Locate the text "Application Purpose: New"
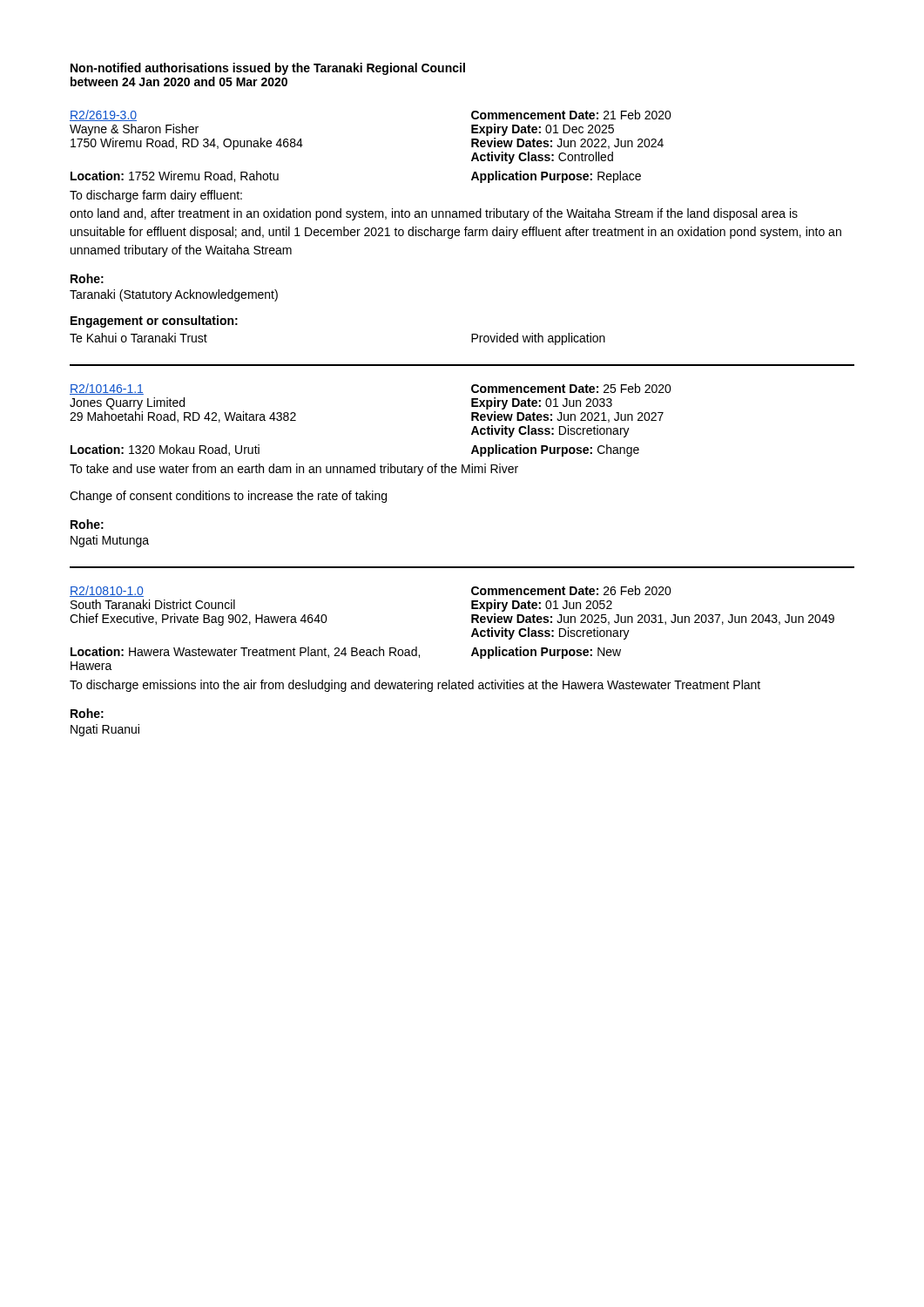This screenshot has width=924, height=1307. pyautogui.click(x=546, y=652)
